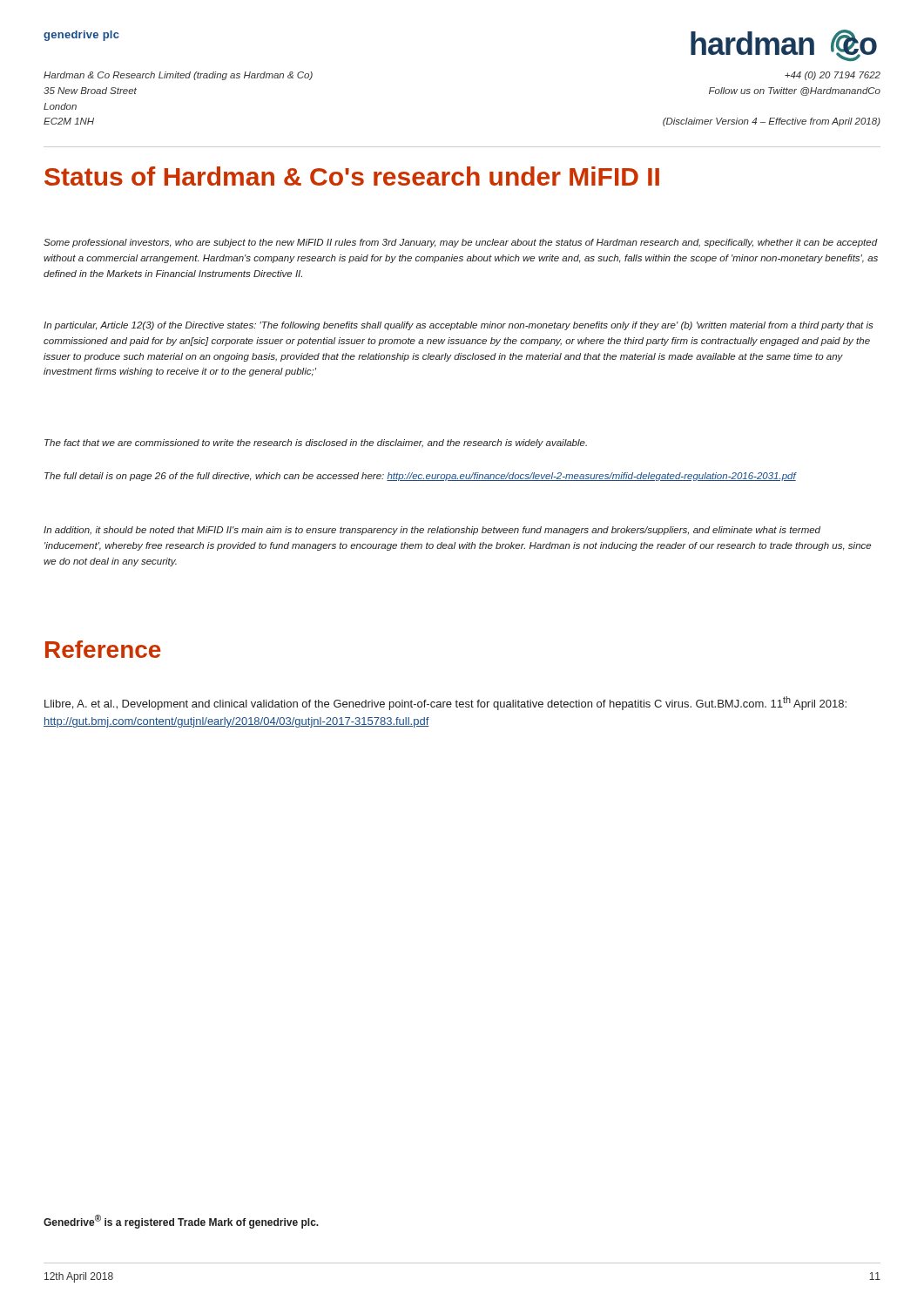Locate the text block starting "The full detail is on page"
This screenshot has height=1307, width=924.
(420, 476)
